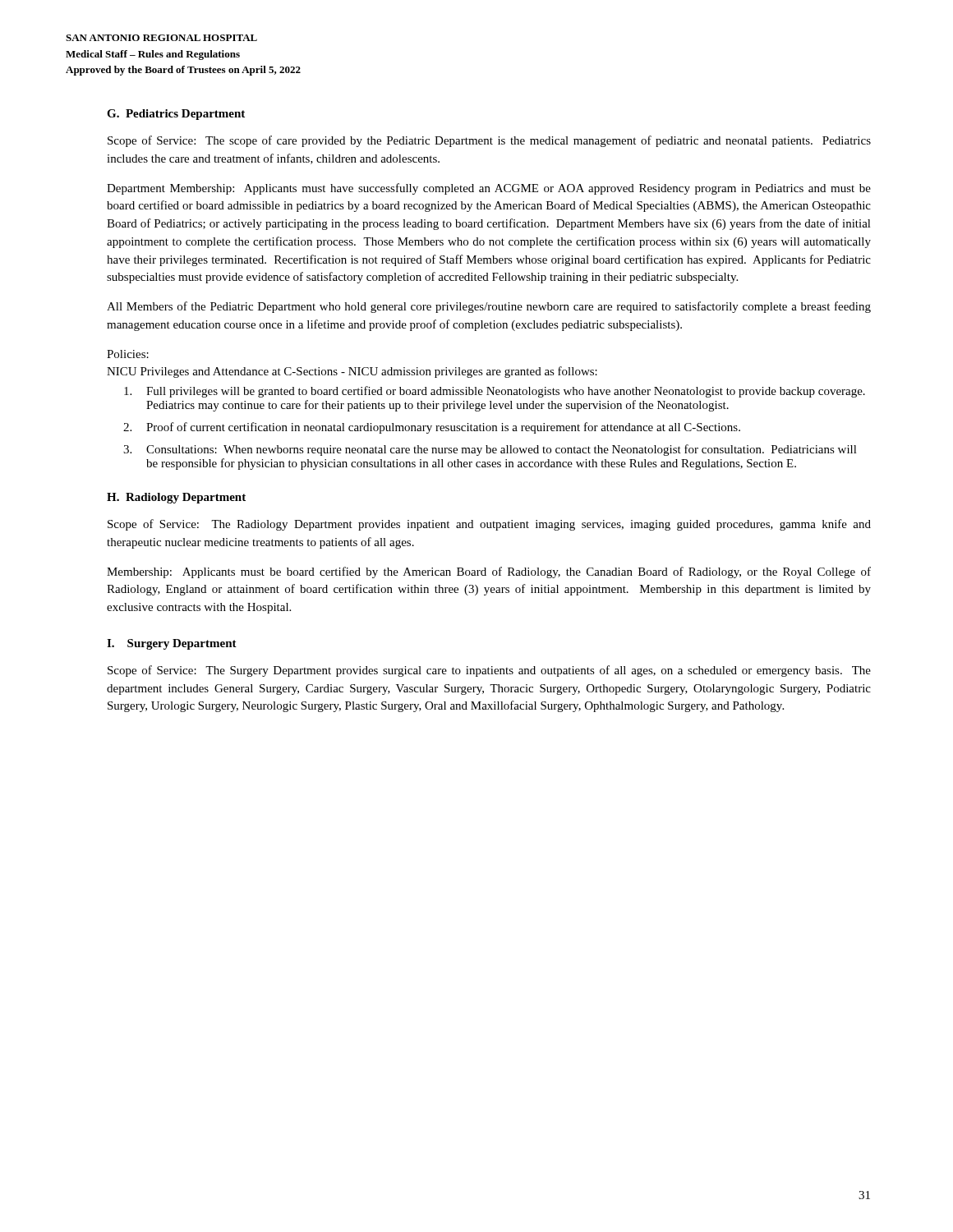Viewport: 953px width, 1232px height.
Task: Point to the block beginning "Membership: Applicants must be board certified"
Action: [x=489, y=589]
